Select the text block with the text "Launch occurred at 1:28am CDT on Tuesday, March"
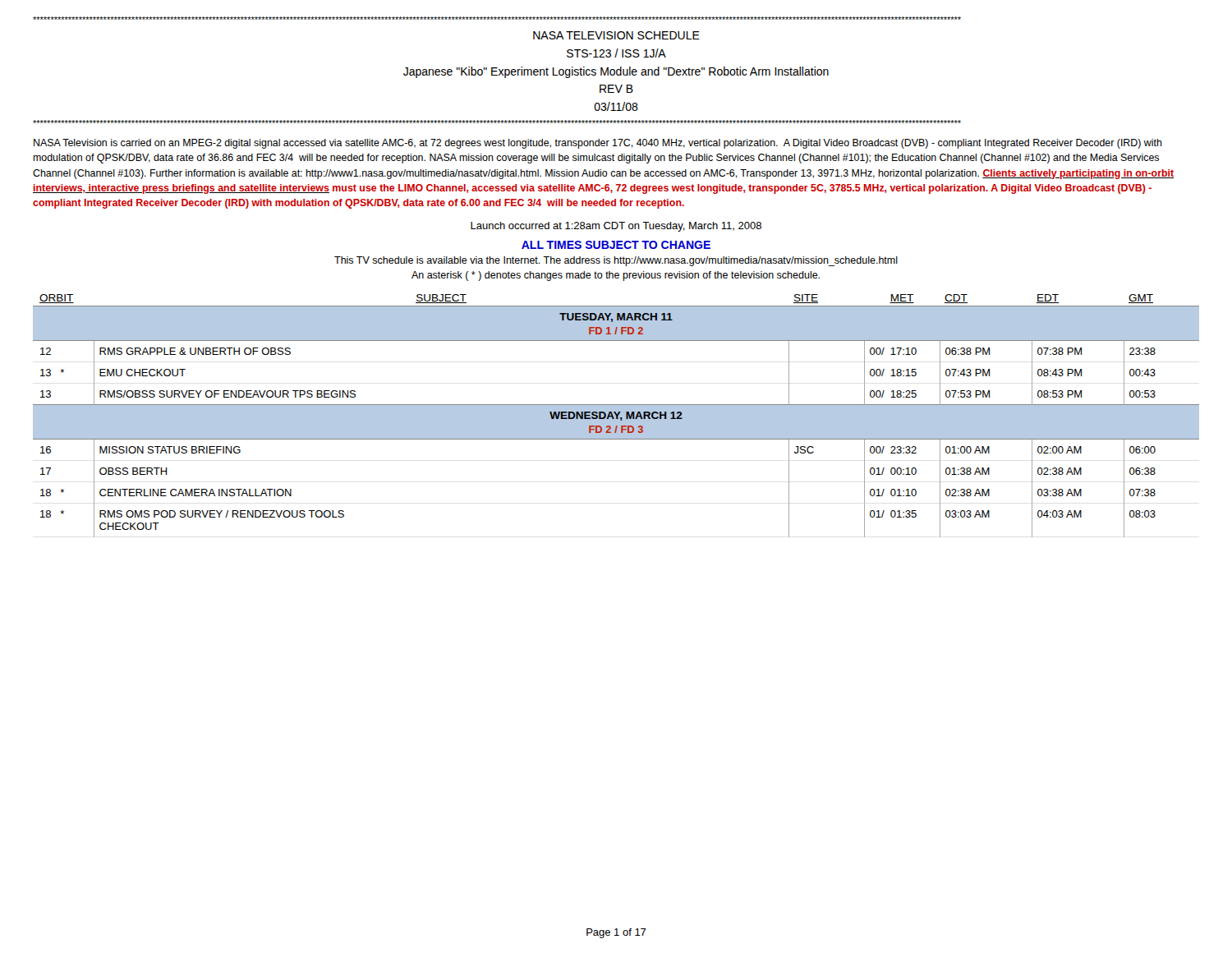The image size is (1232, 953). [616, 225]
